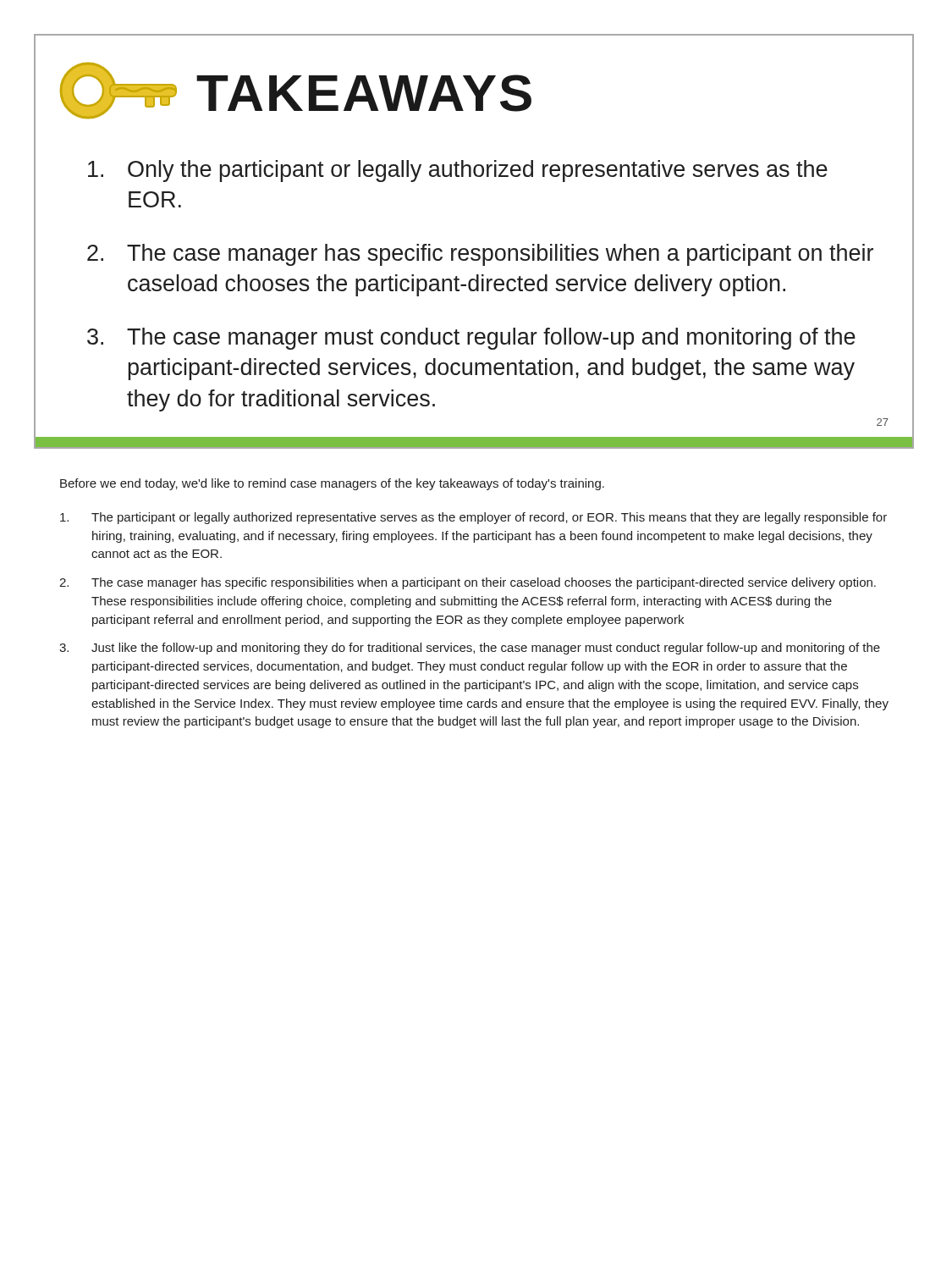
Task: Where is the passage that starts "Only the participant or legally authorized"?
Action: pos(484,185)
